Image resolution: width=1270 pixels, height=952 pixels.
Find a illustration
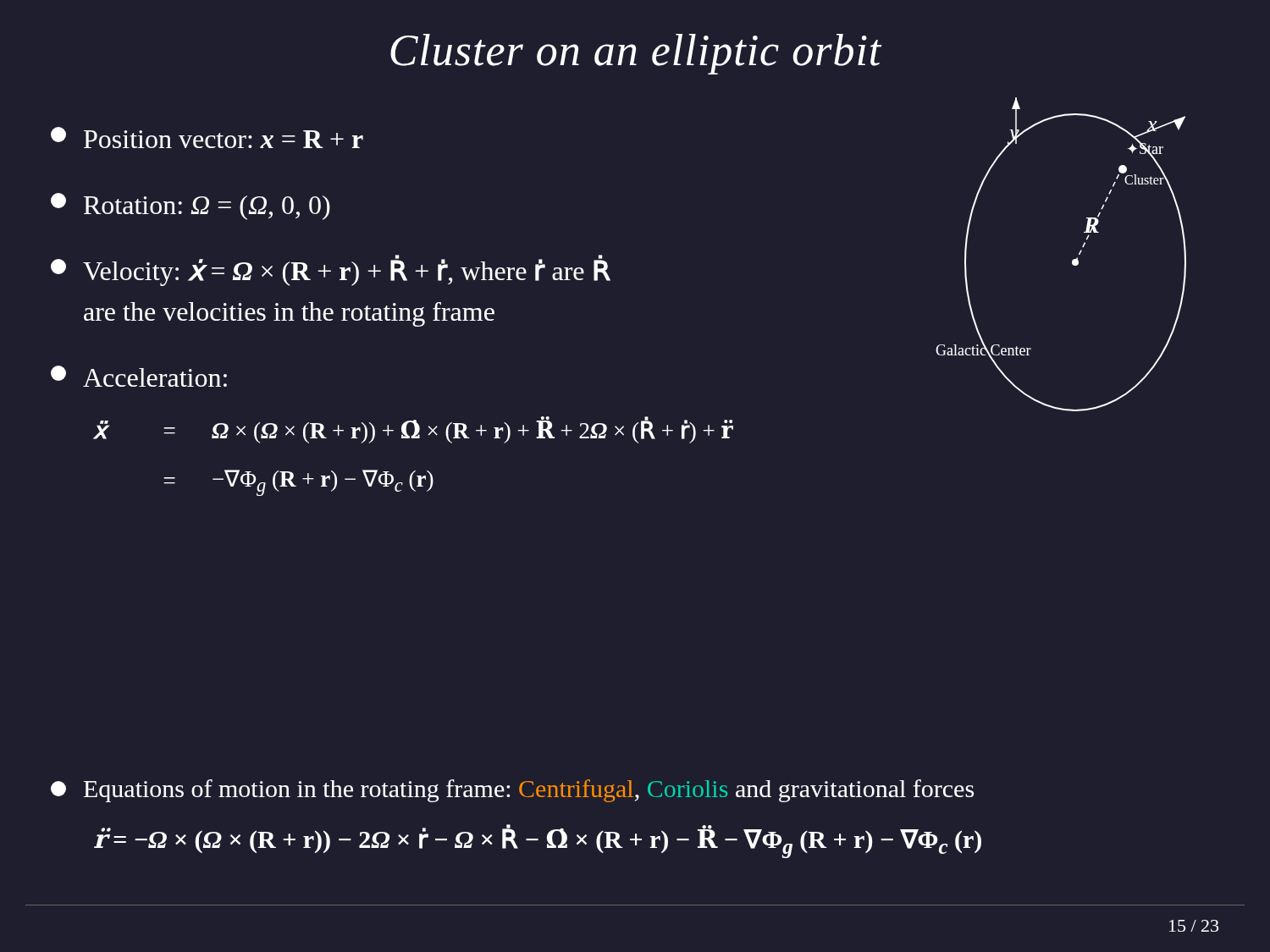(1075, 254)
